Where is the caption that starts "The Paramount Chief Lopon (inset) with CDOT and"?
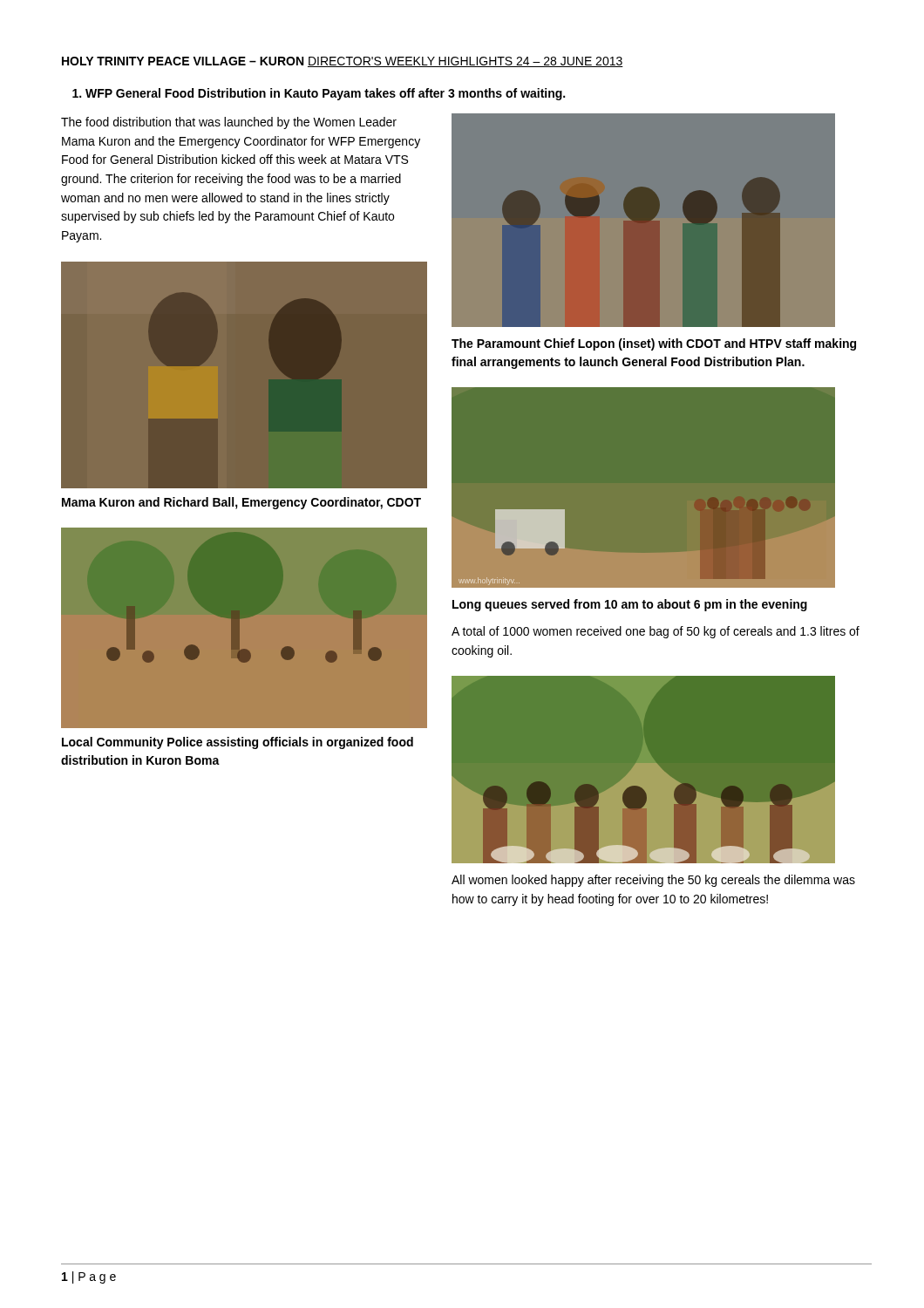Screen dimensions: 1308x924 654,353
